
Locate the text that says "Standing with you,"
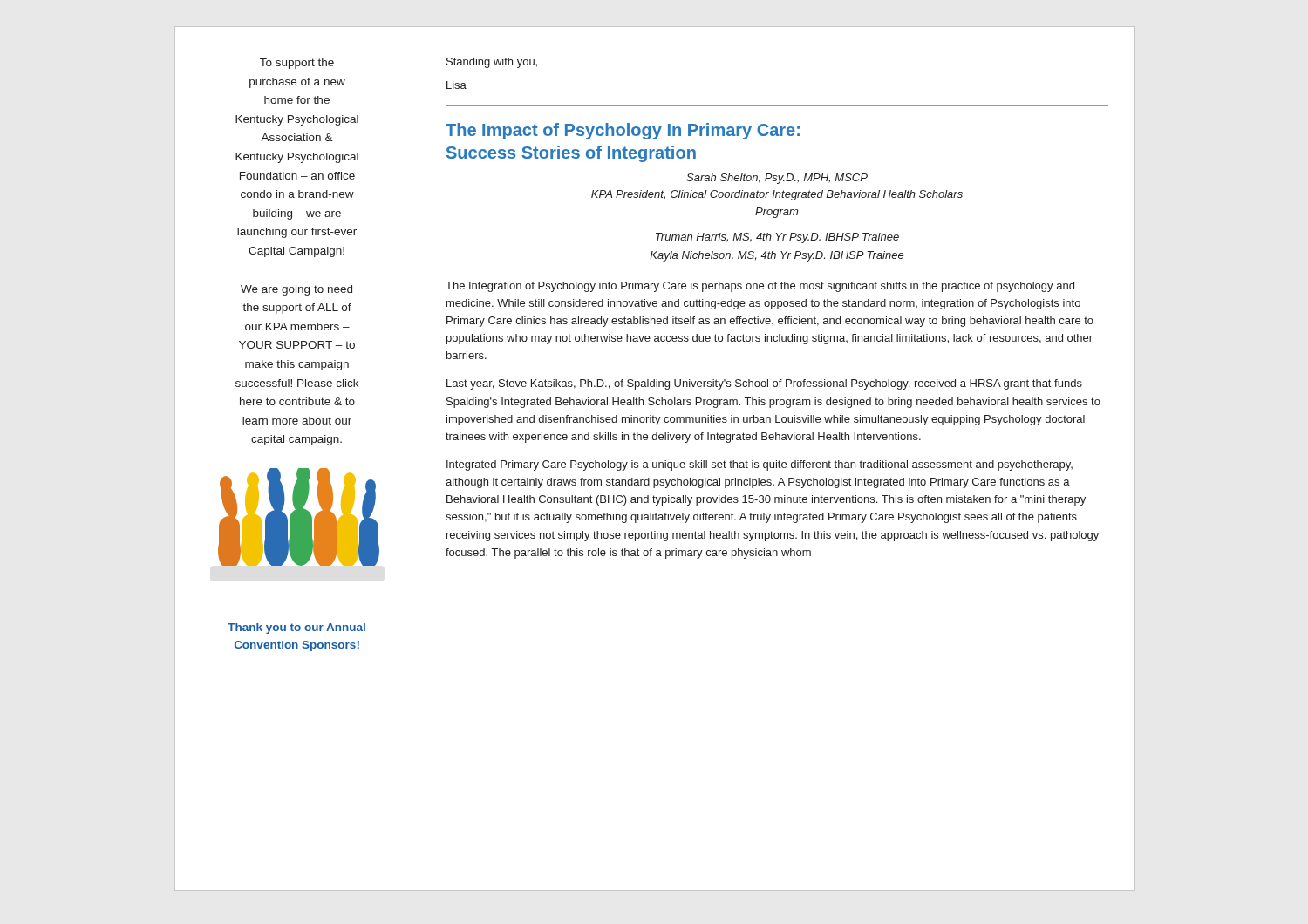point(492,61)
